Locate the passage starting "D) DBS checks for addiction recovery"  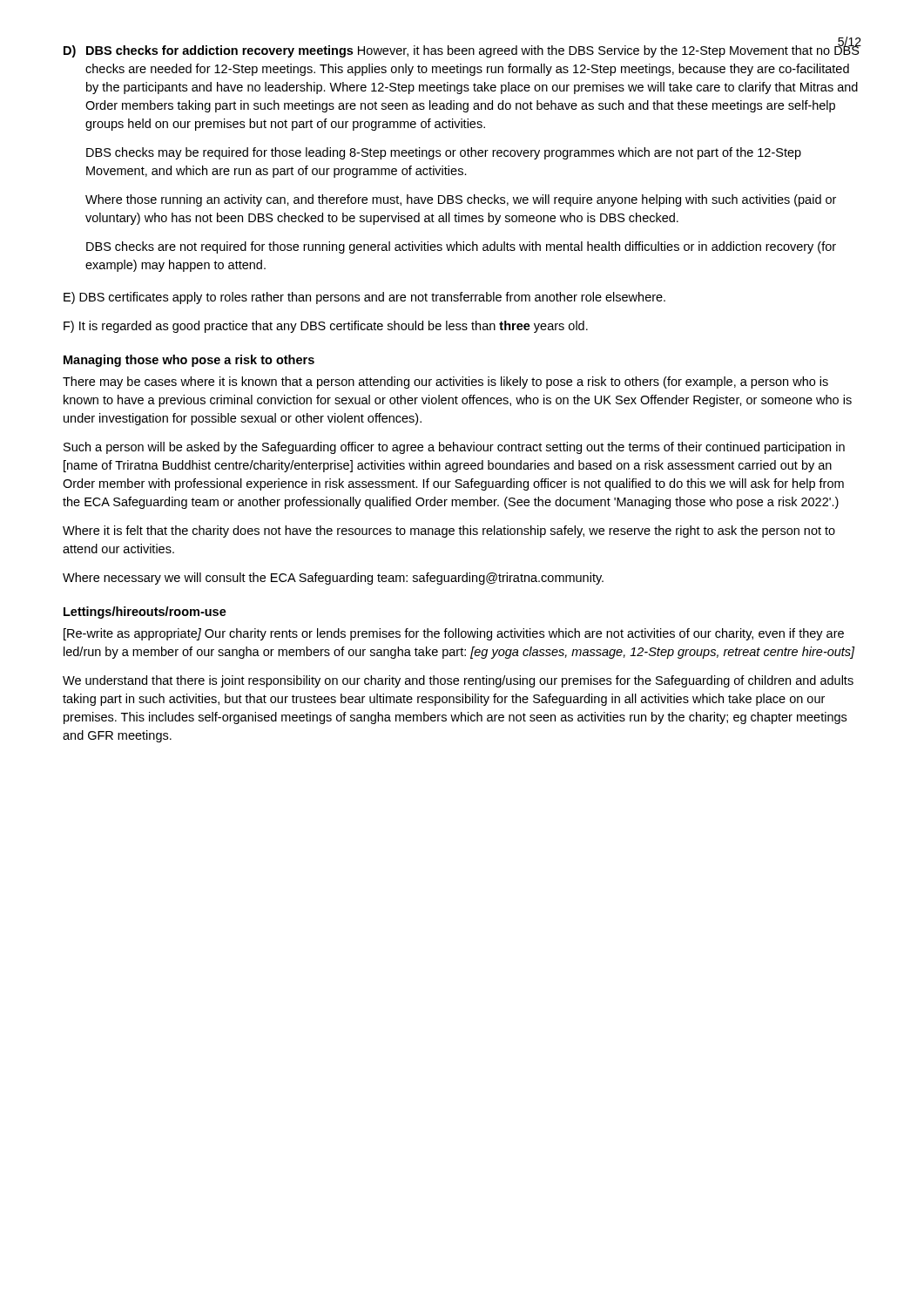[x=462, y=88]
